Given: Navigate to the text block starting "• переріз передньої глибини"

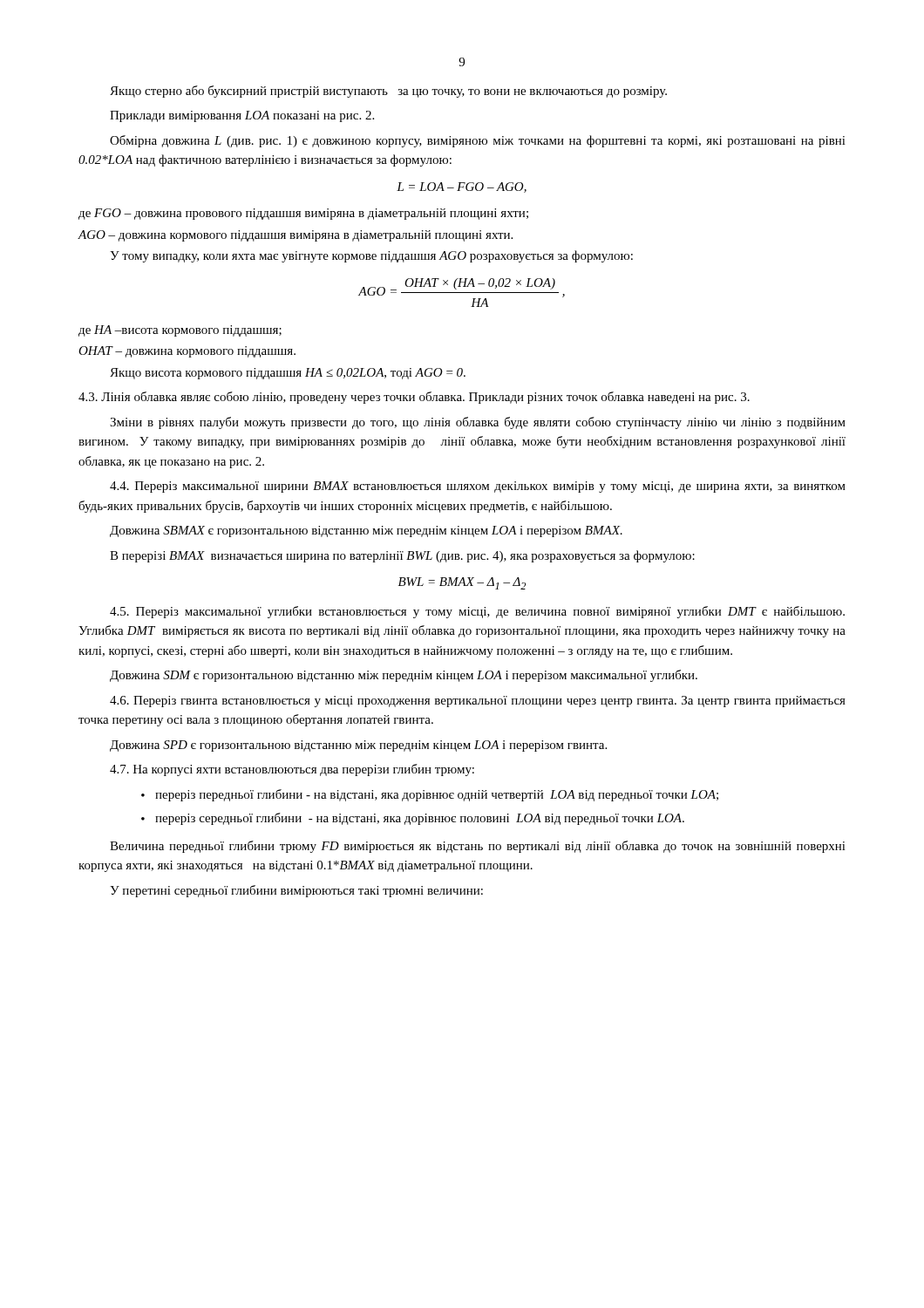Looking at the screenshot, I should (488, 795).
